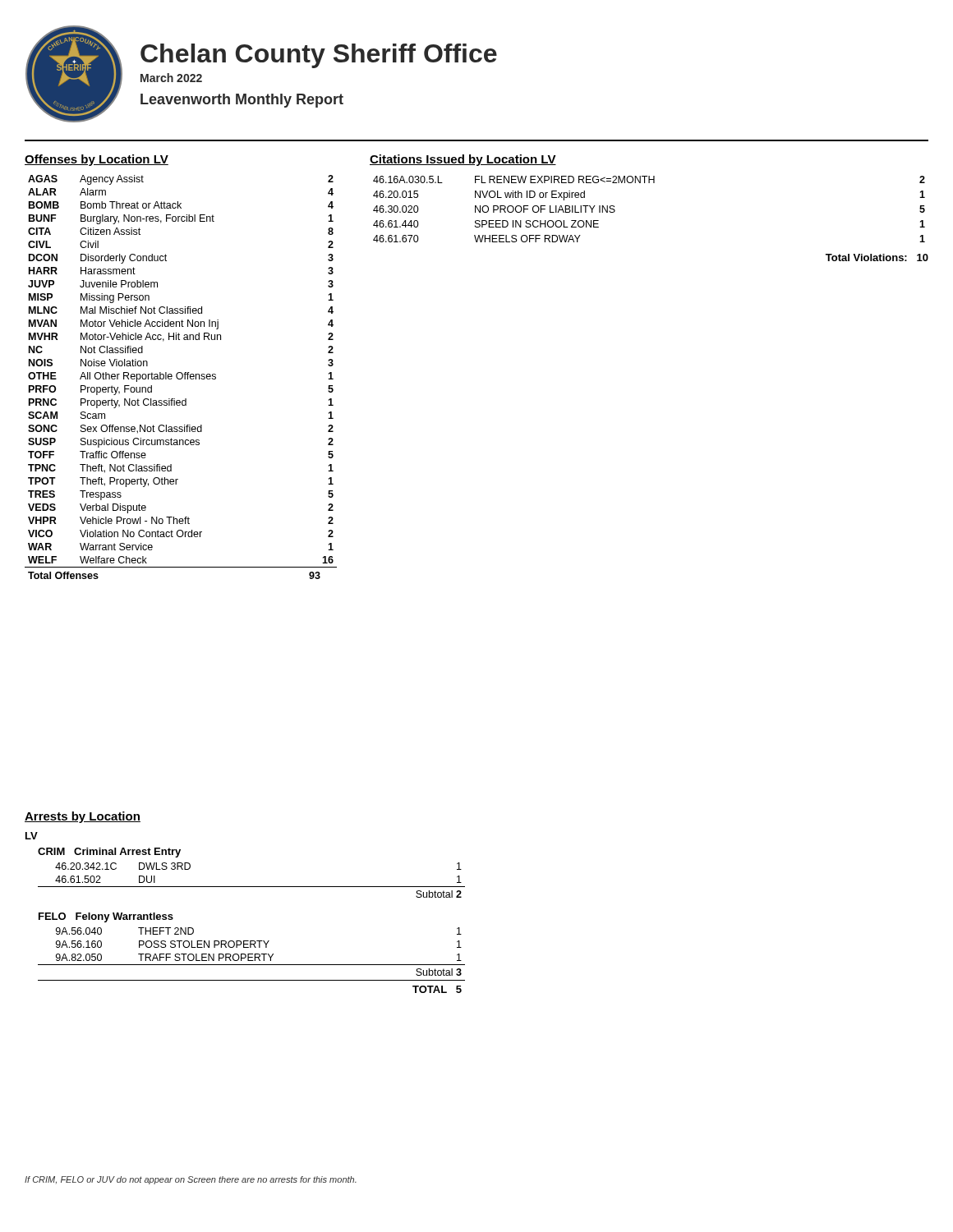Locate the table with the text "NO PROOF OF"
953x1232 pixels.
click(649, 218)
